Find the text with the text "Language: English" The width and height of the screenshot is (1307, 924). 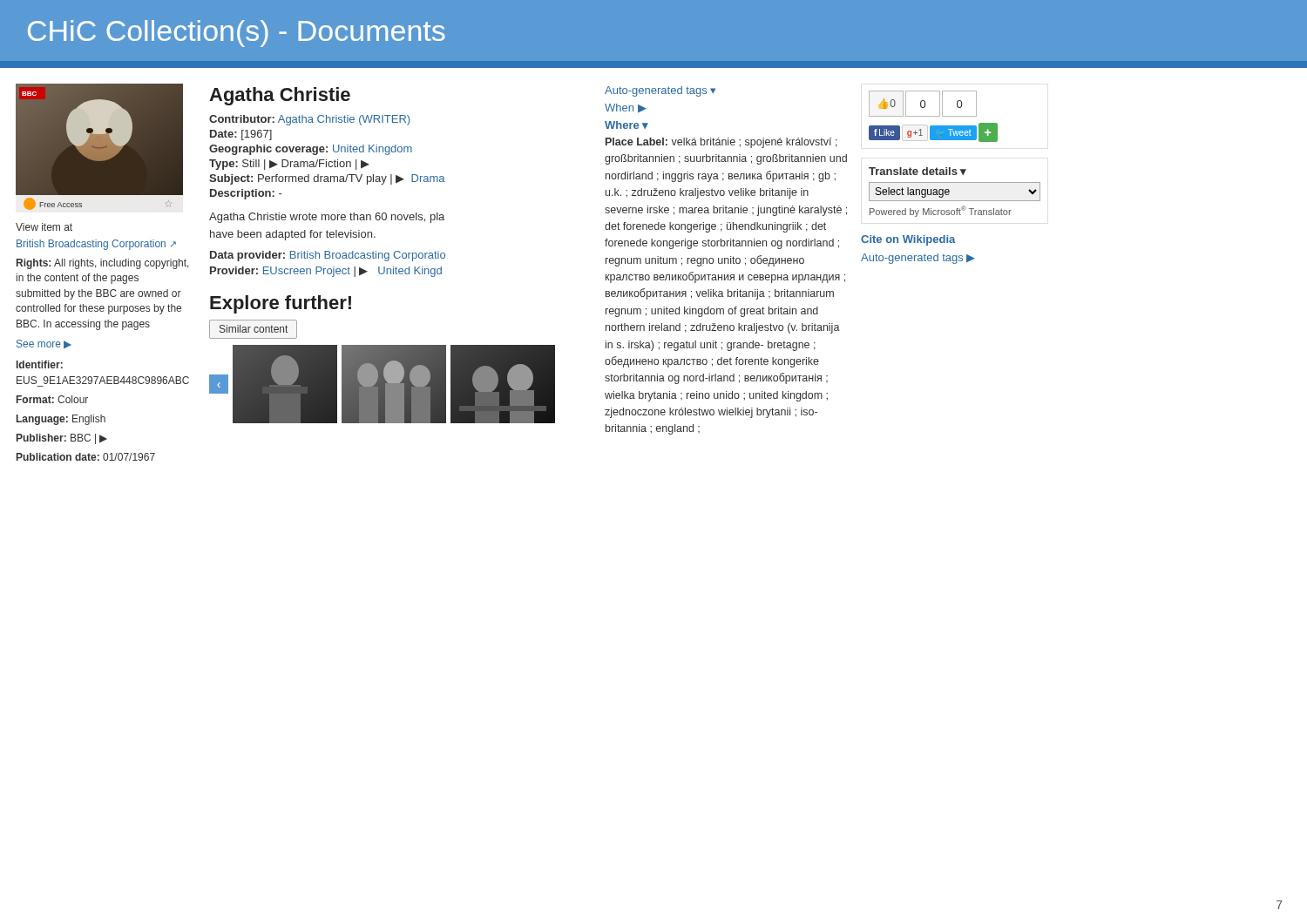pyautogui.click(x=61, y=419)
